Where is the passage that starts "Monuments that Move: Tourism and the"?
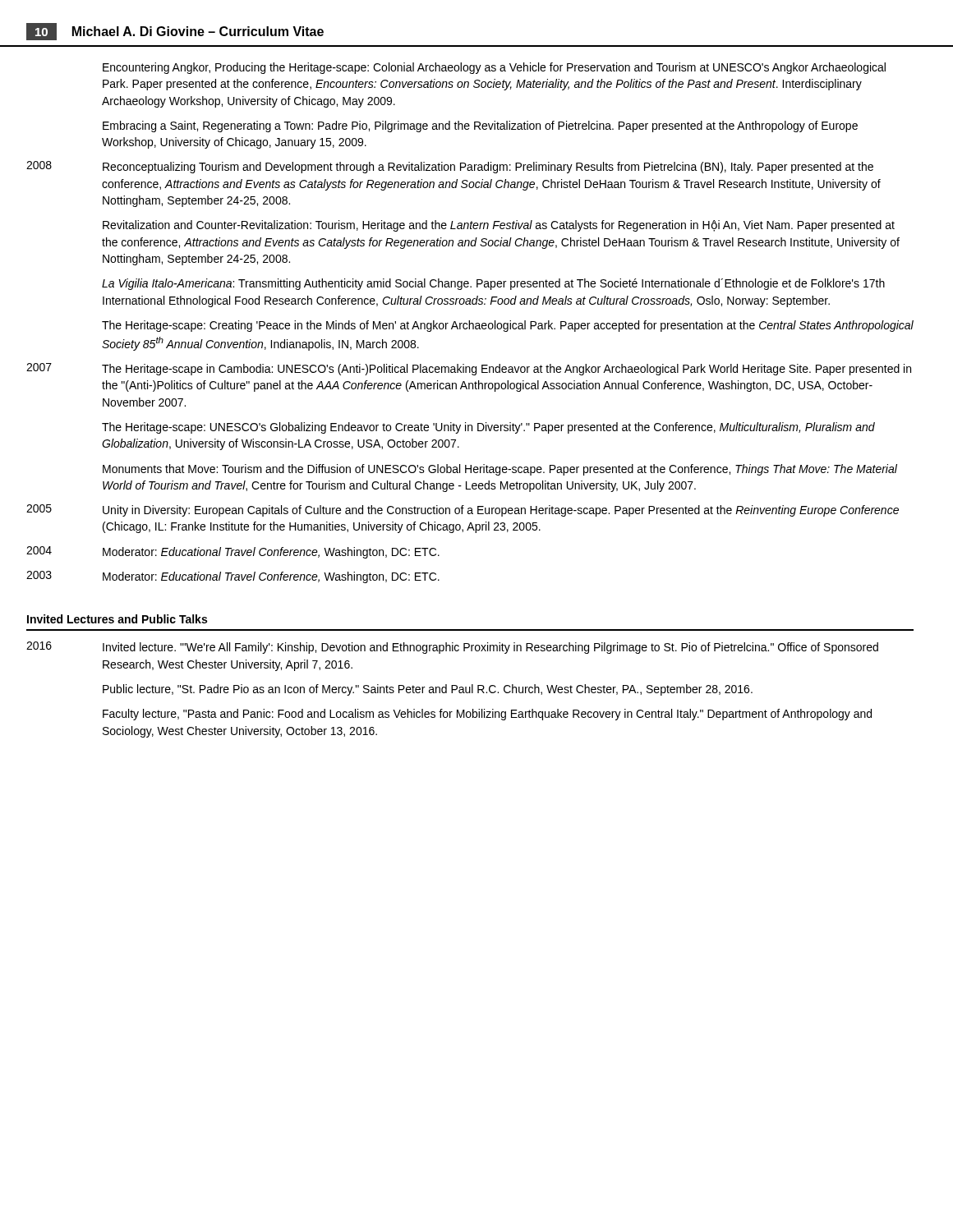The height and width of the screenshot is (1232, 953). (508, 477)
